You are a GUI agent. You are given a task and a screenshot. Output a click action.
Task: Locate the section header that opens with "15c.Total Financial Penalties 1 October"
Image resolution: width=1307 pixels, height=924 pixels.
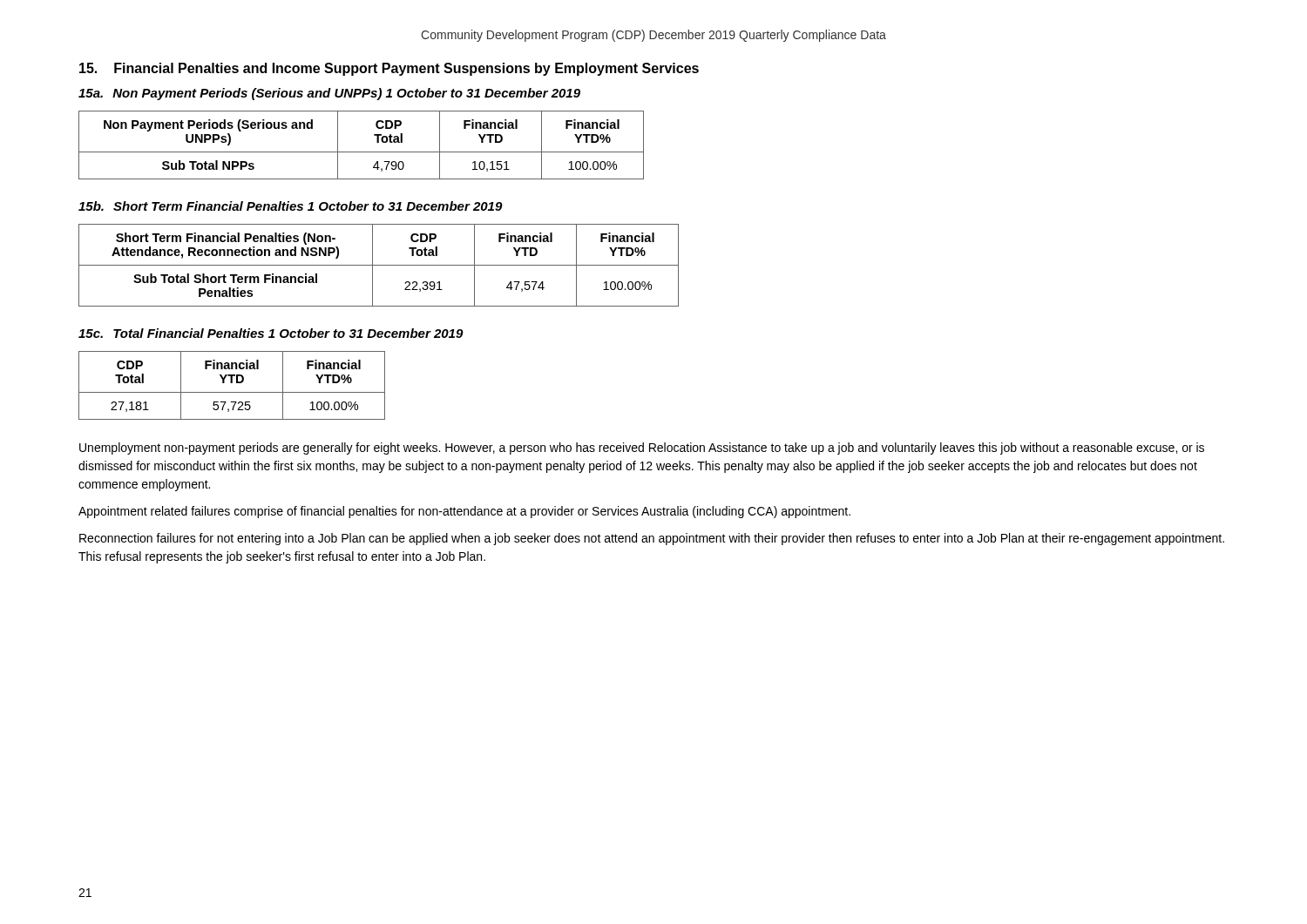(x=271, y=333)
